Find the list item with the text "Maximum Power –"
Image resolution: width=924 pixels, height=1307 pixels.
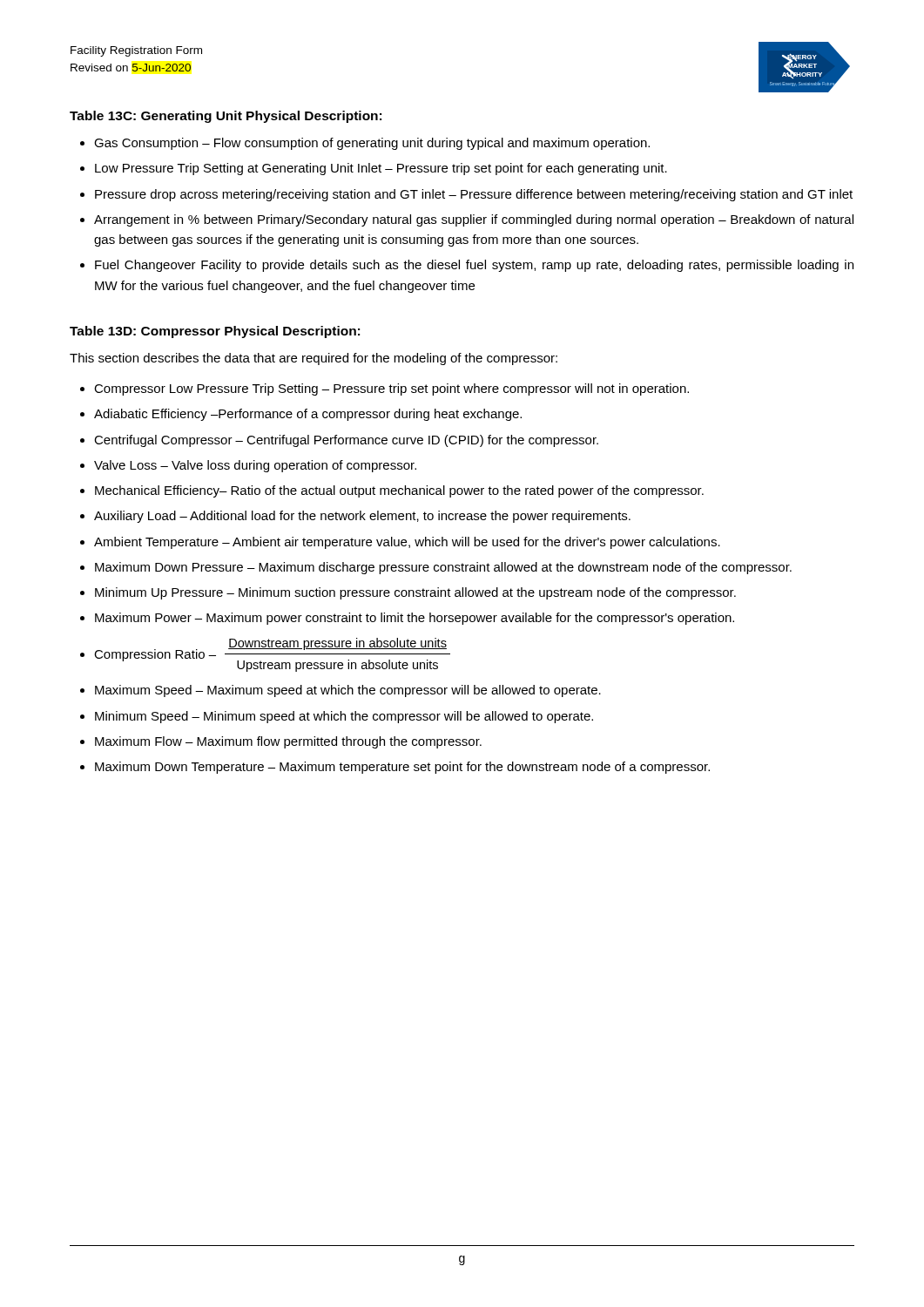point(415,618)
